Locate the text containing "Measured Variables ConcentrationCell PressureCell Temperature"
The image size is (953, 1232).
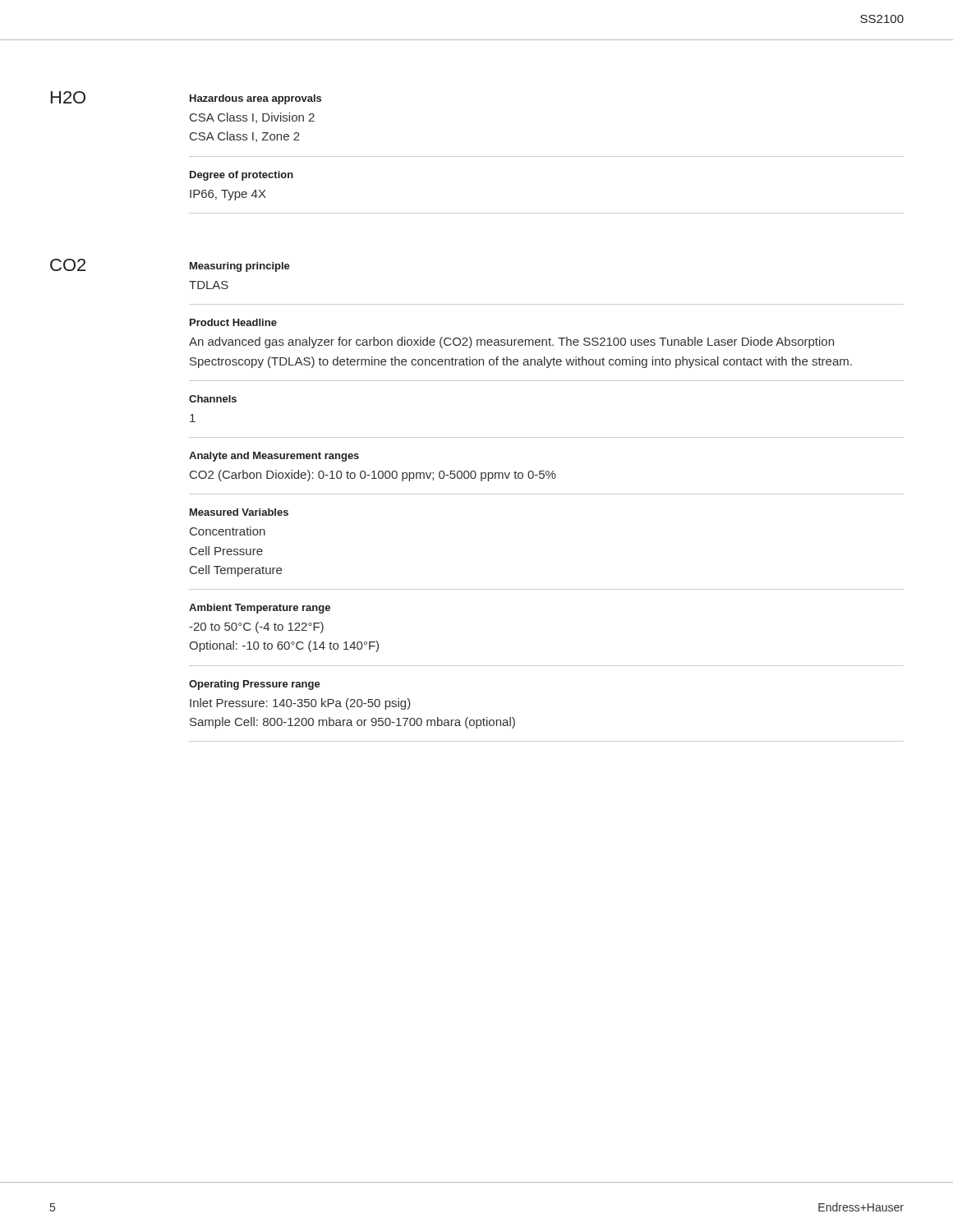pyautogui.click(x=239, y=512)
